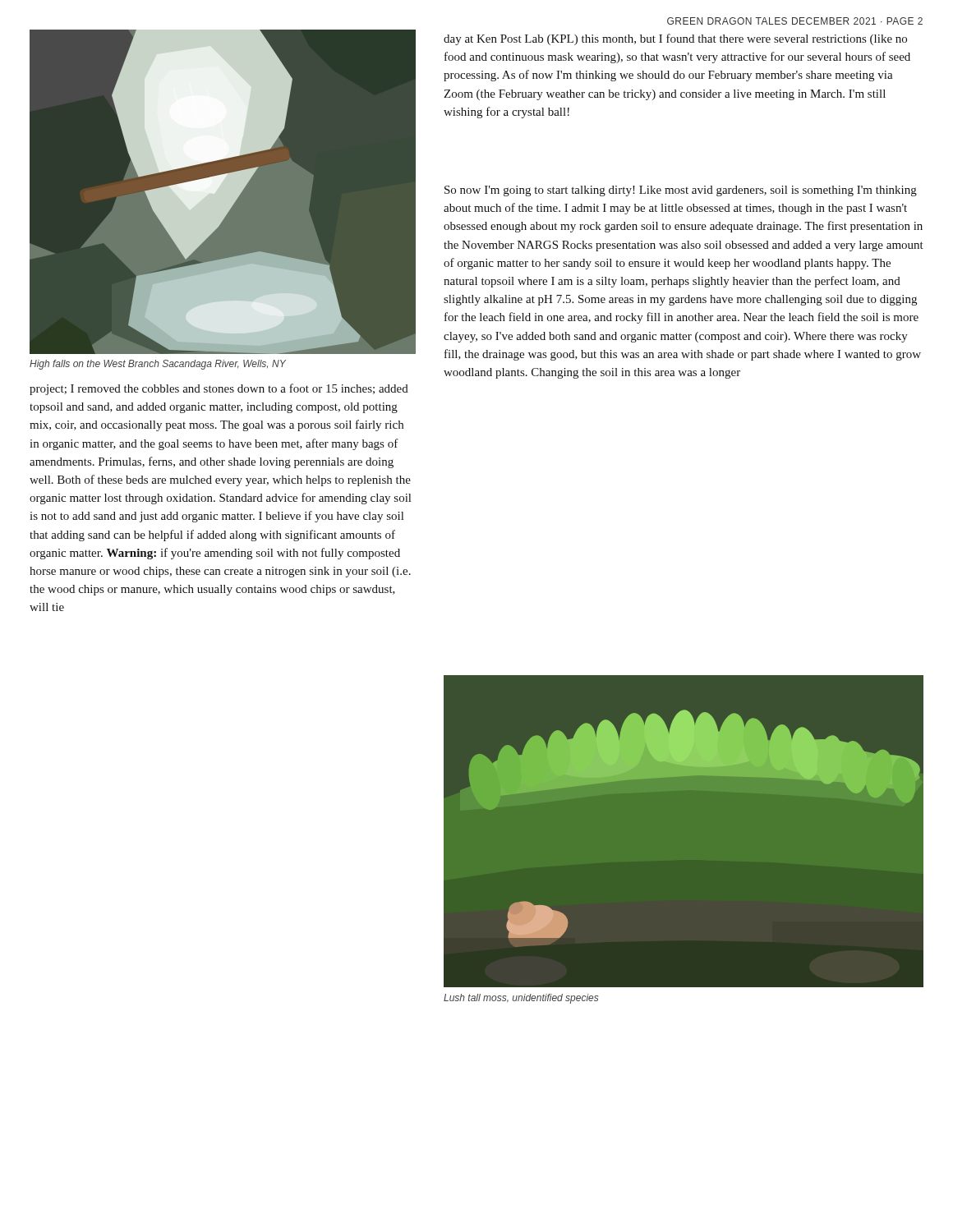This screenshot has height=1232, width=953.
Task: Navigate to the text block starting "High falls on"
Action: coord(158,364)
